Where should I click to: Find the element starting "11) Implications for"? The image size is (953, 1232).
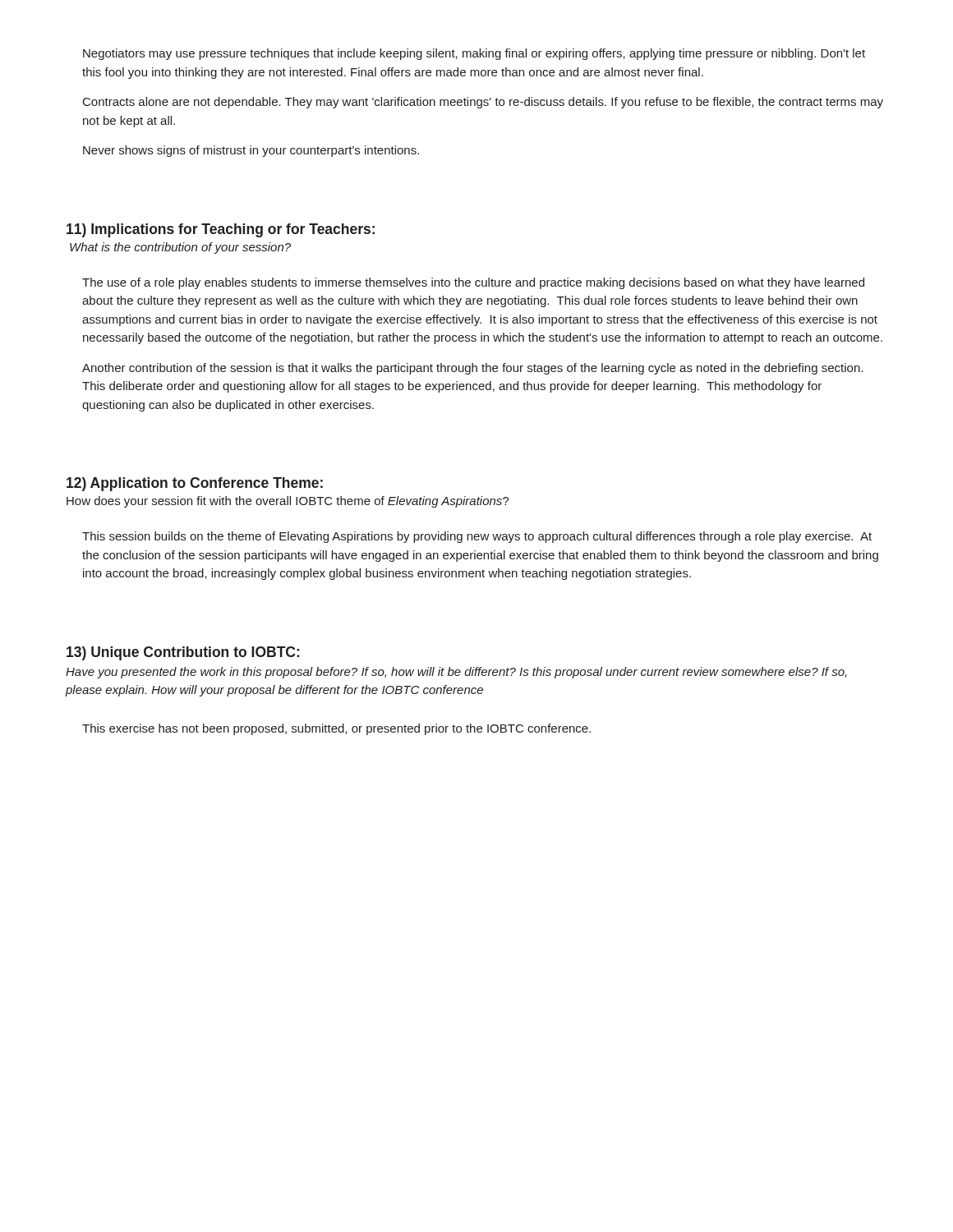click(221, 229)
